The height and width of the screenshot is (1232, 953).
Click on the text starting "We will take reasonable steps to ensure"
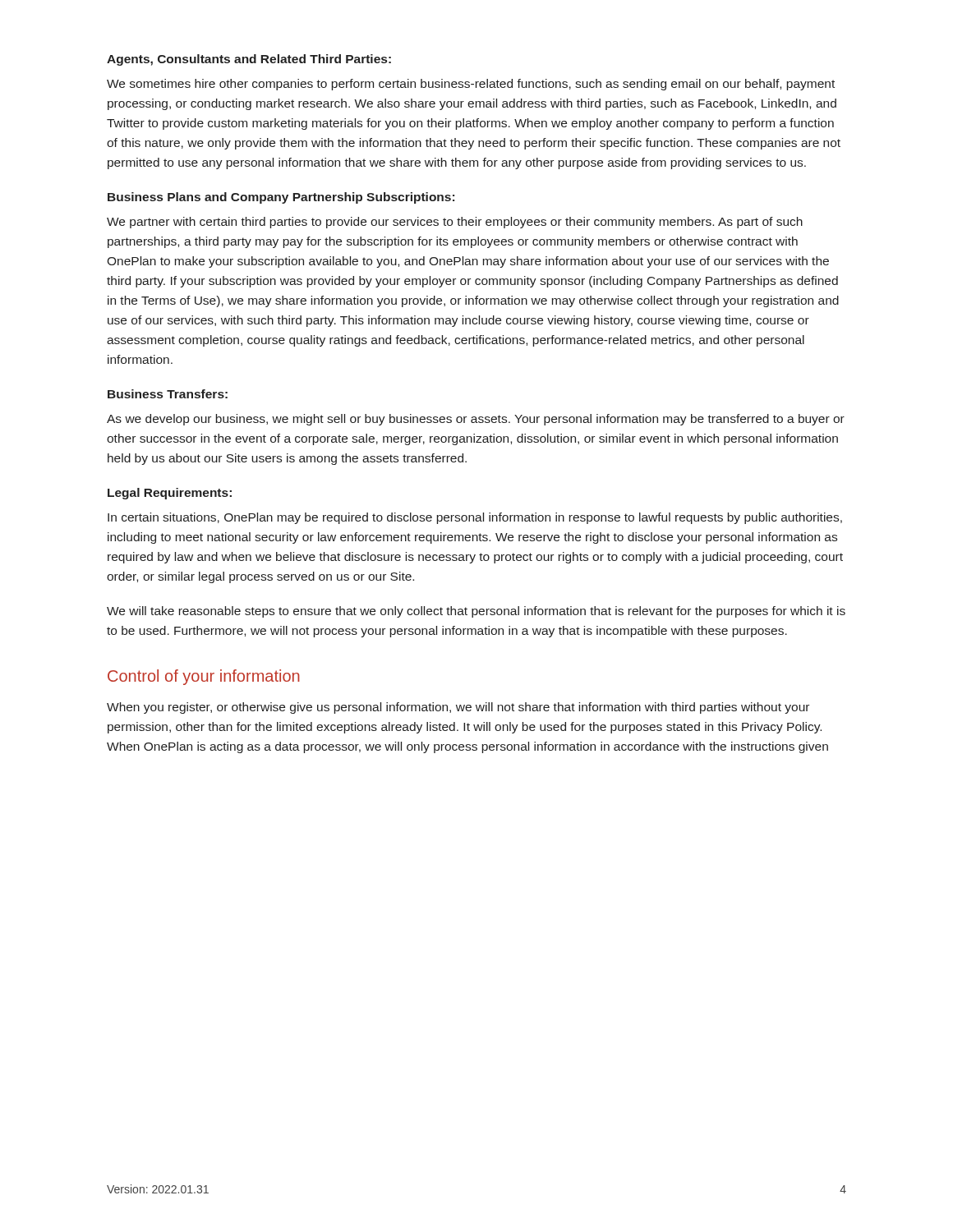click(x=476, y=621)
